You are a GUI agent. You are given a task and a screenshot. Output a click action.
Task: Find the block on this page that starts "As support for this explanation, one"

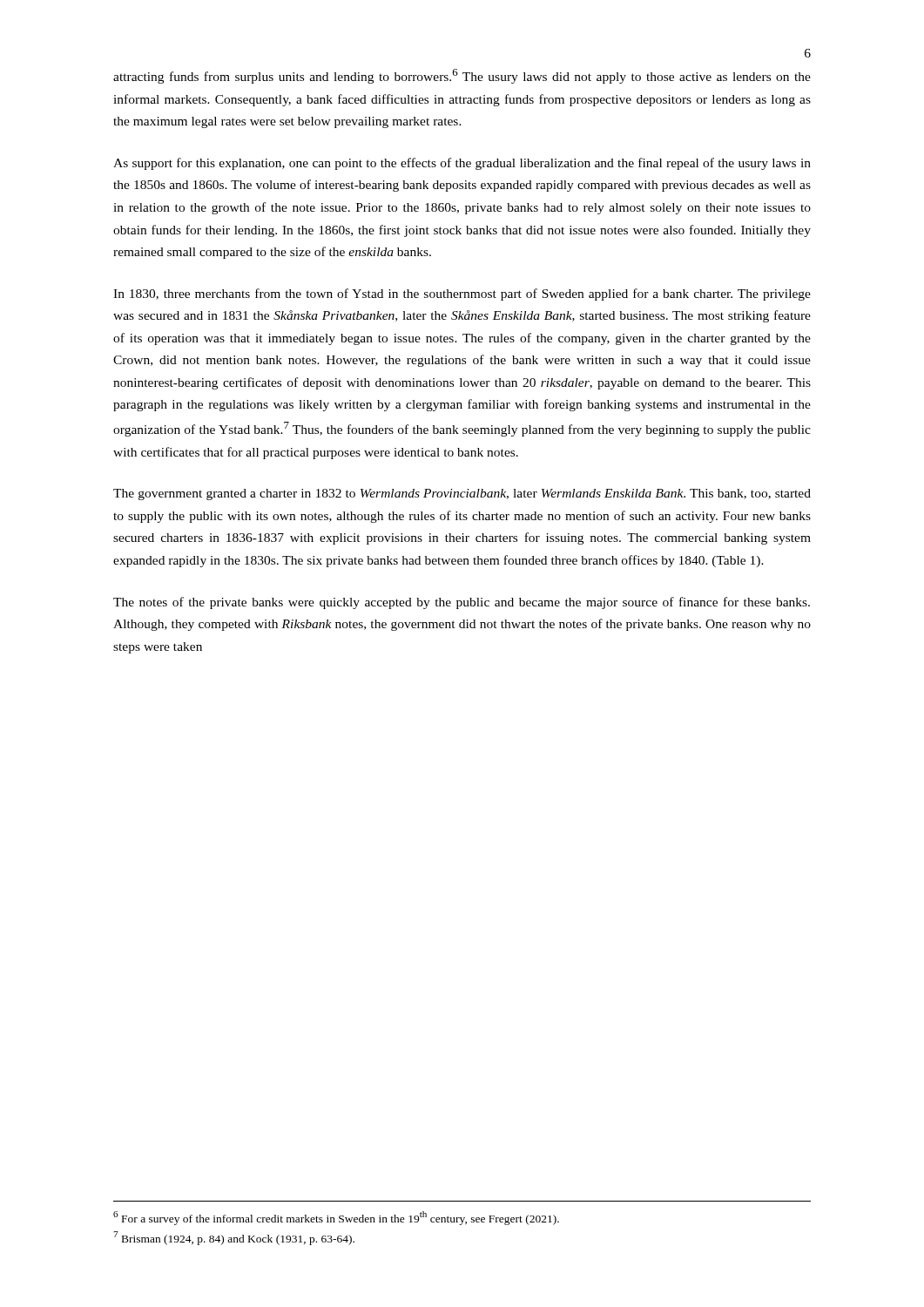point(462,207)
